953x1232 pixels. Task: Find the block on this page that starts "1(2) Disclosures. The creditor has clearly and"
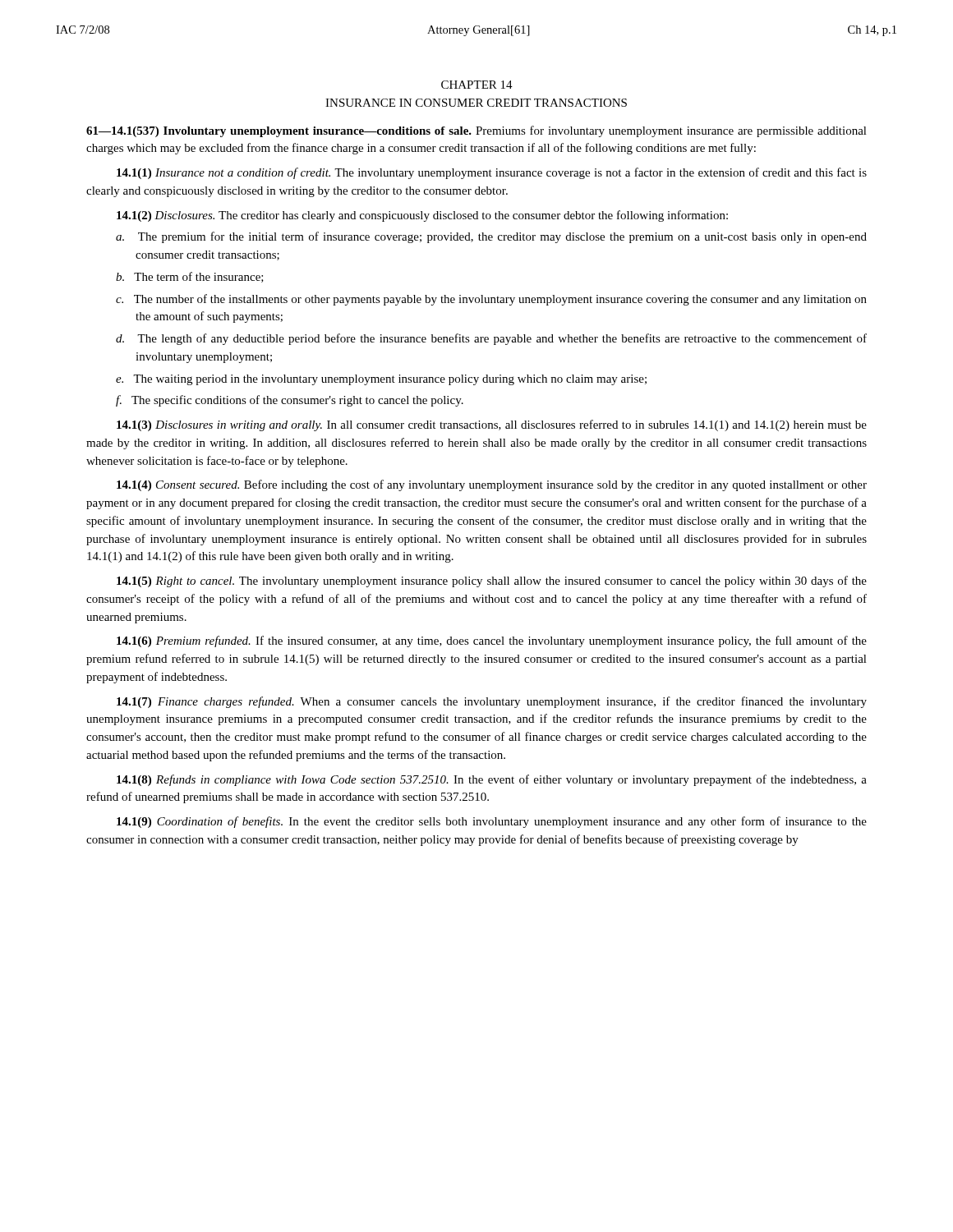pos(476,216)
